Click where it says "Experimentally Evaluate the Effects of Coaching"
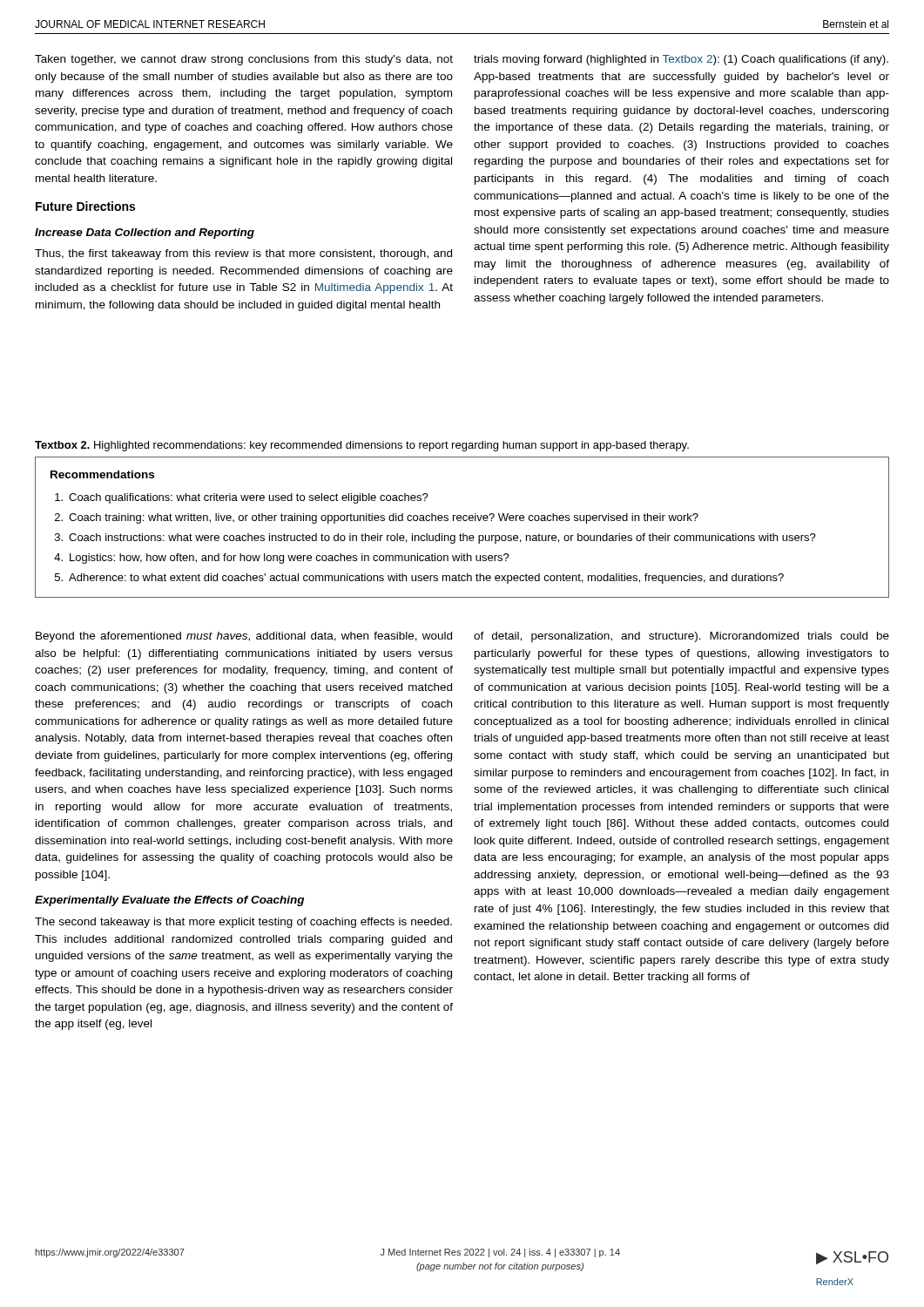The image size is (924, 1307). [170, 900]
